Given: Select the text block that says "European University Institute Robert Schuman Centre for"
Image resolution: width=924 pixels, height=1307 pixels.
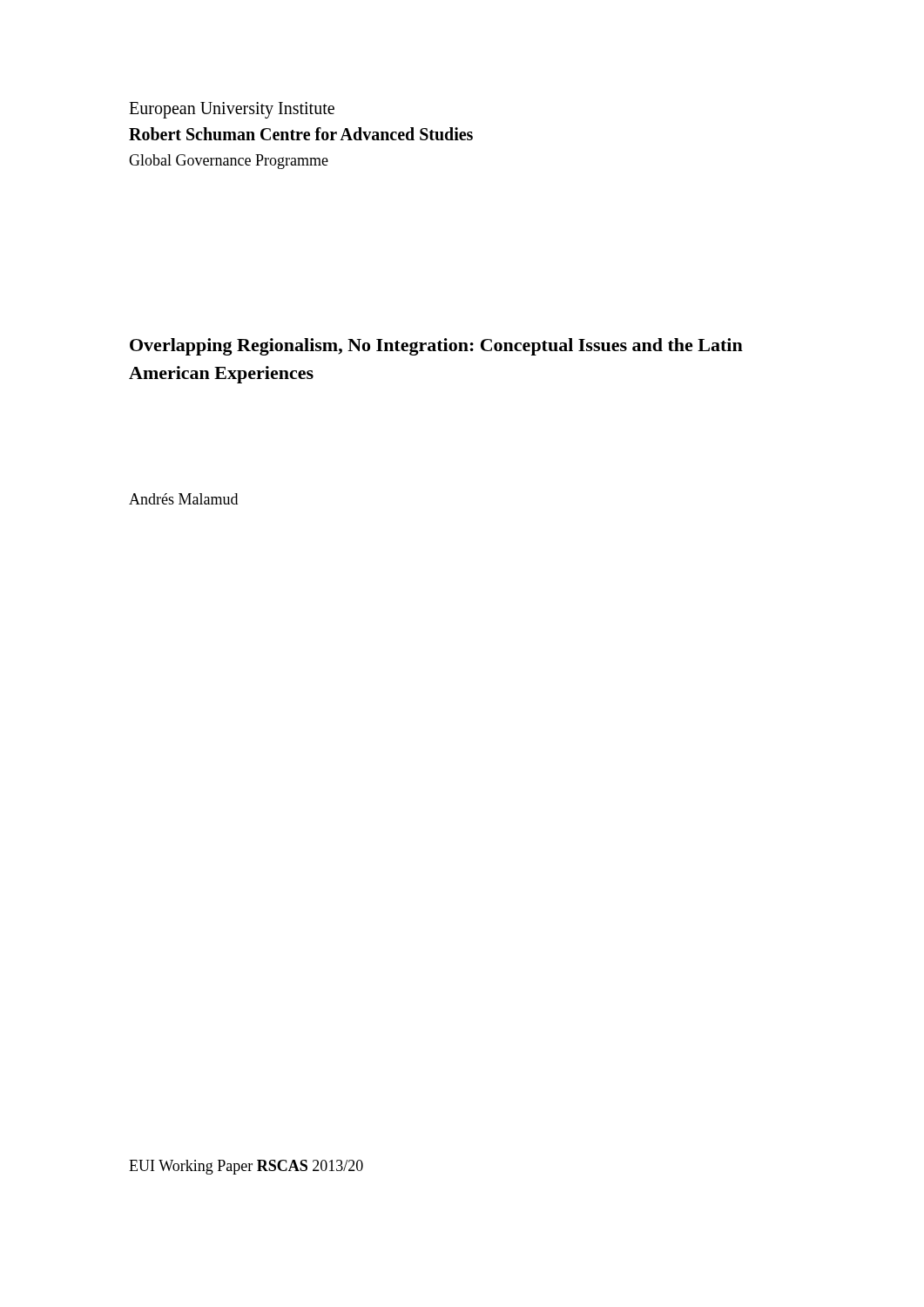Looking at the screenshot, I should tap(460, 134).
